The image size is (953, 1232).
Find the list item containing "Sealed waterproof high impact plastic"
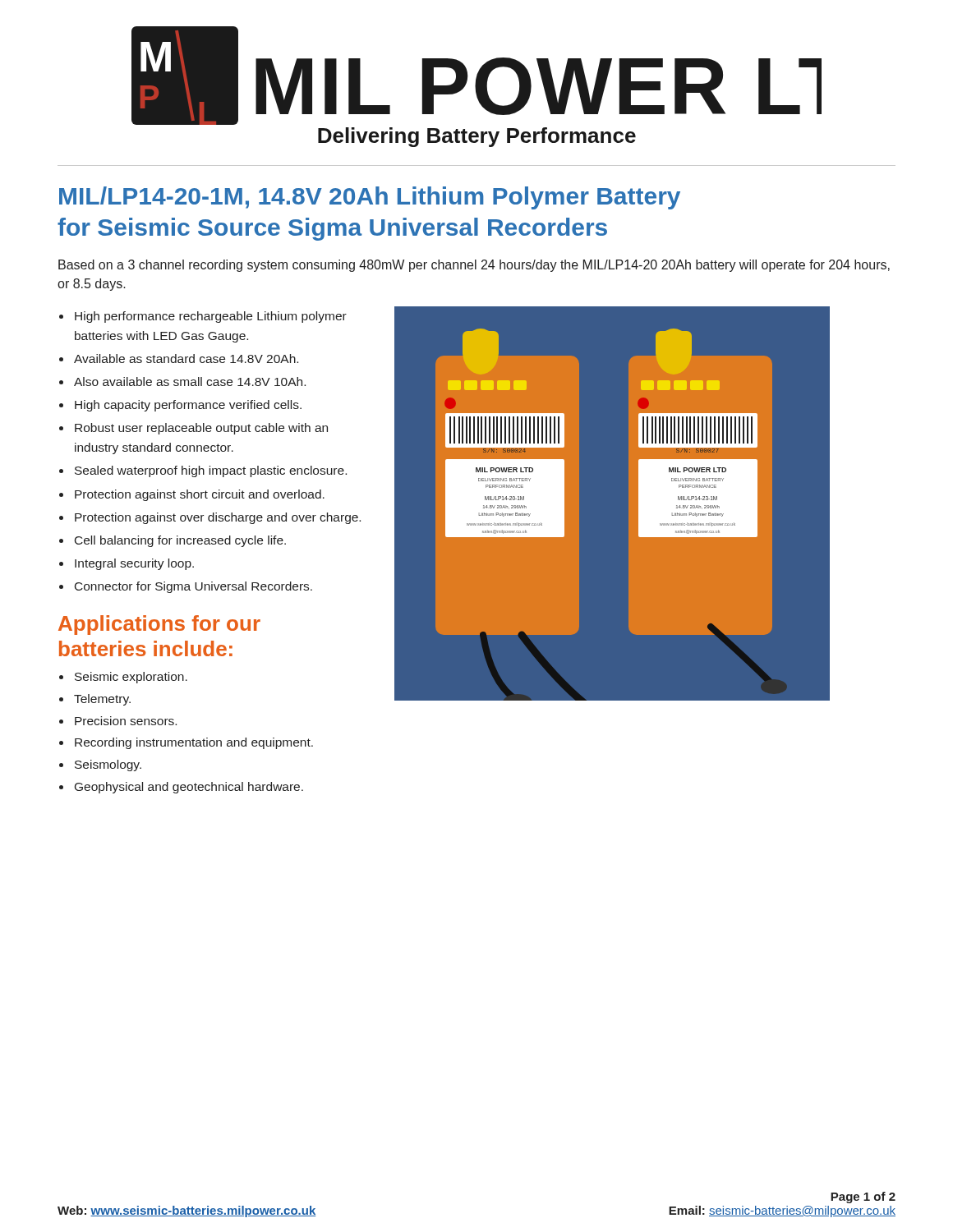(221, 471)
